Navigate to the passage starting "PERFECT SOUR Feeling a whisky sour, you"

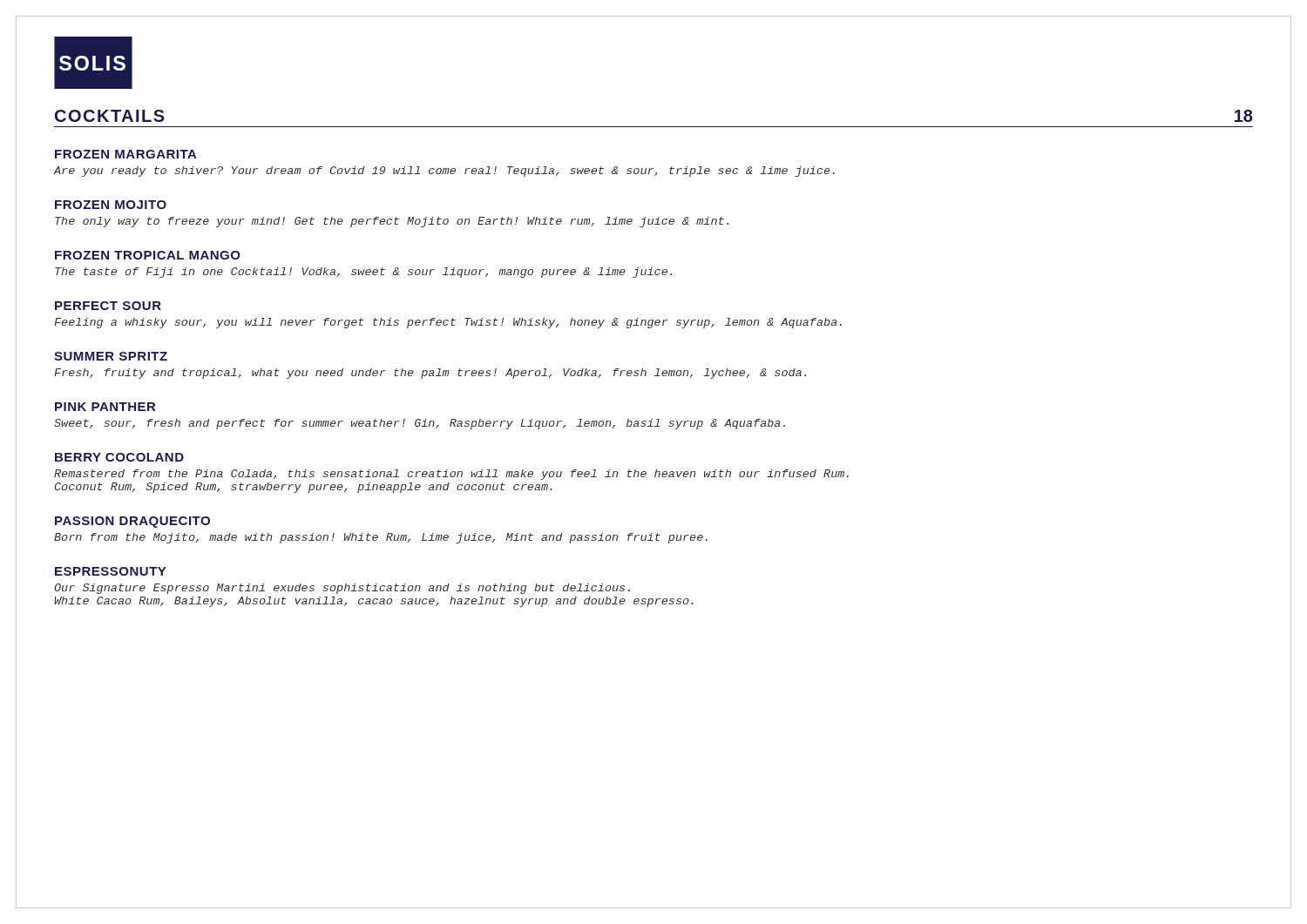click(654, 314)
